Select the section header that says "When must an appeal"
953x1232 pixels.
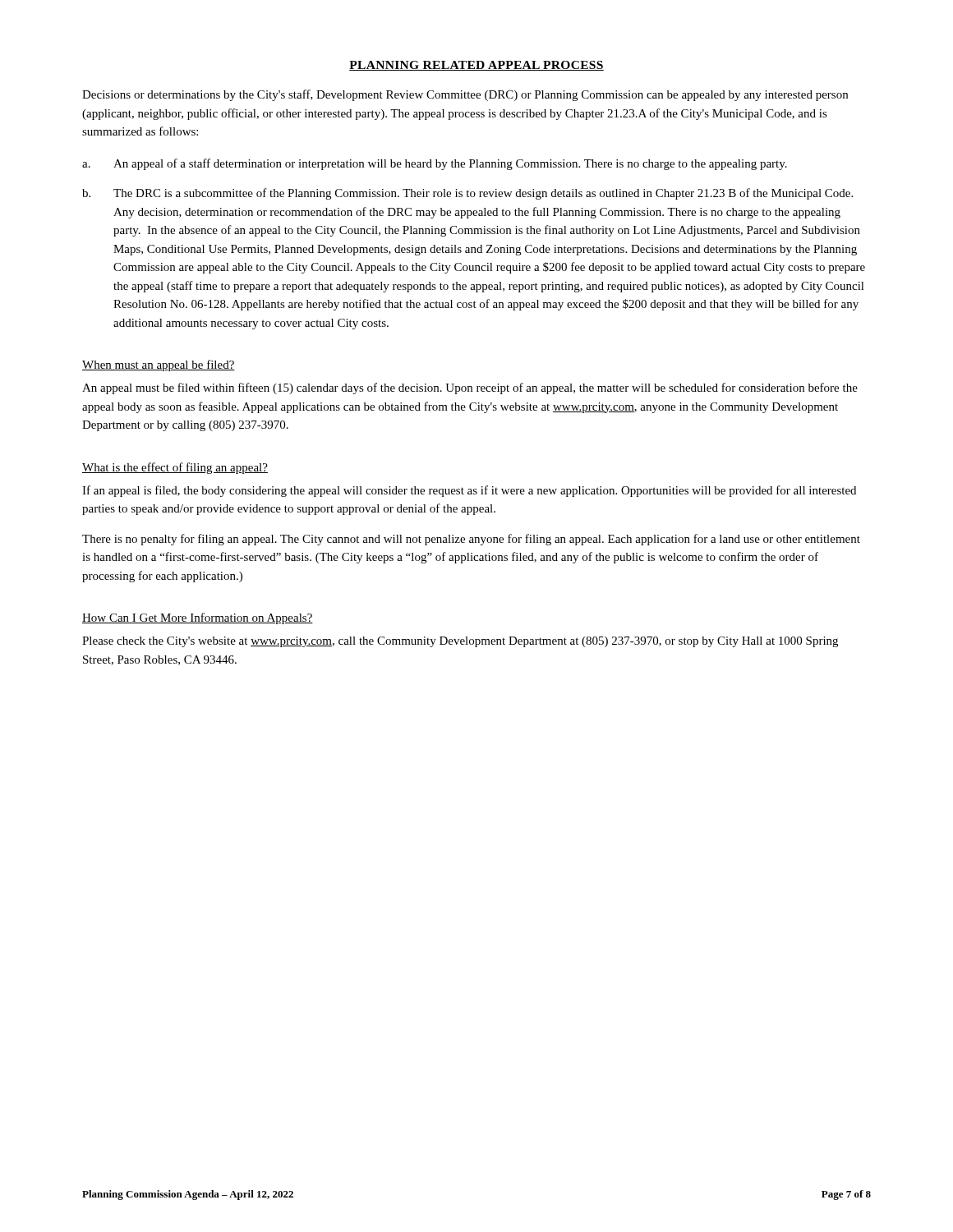pos(158,365)
